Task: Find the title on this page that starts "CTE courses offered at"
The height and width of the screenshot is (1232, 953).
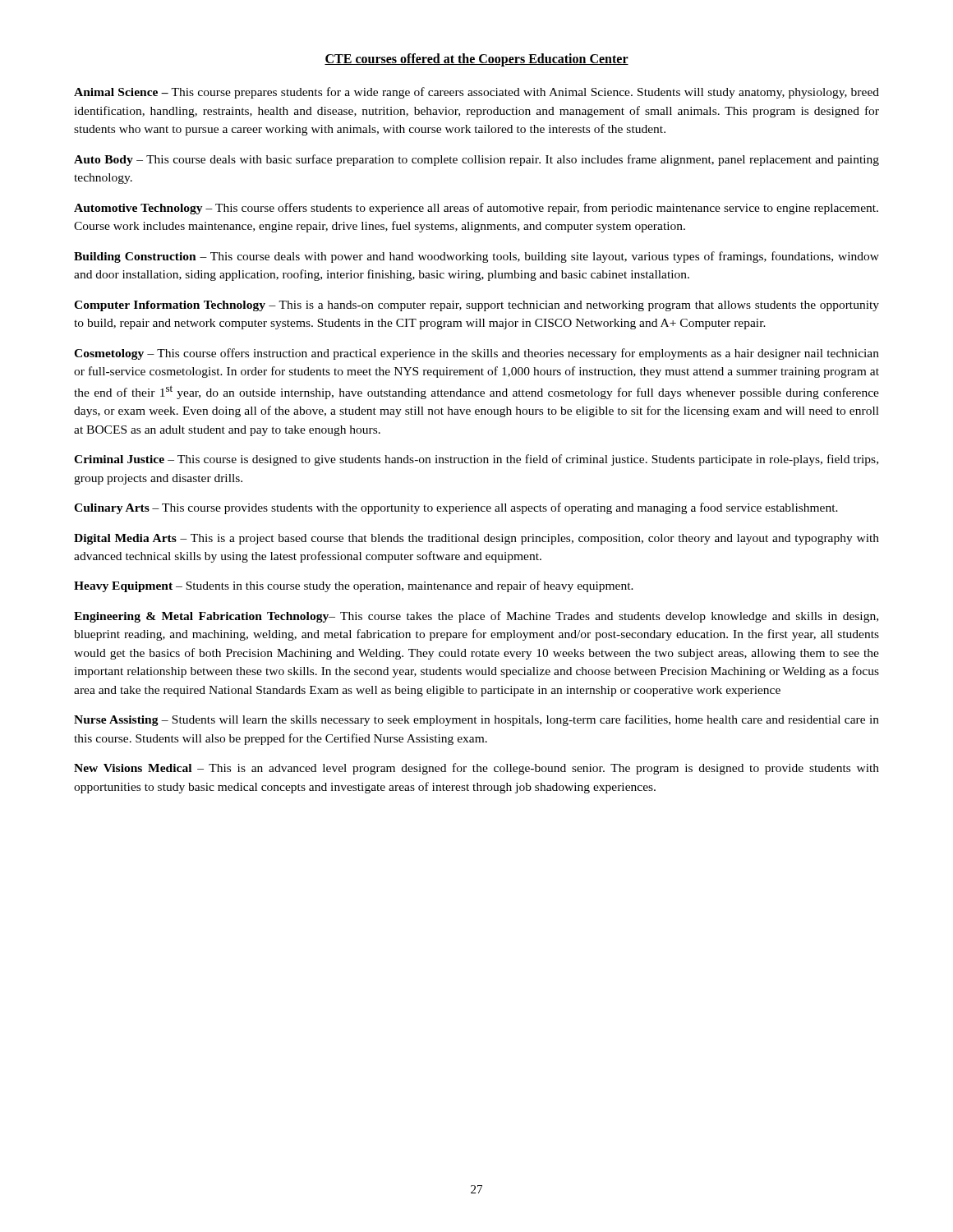Action: 476,59
